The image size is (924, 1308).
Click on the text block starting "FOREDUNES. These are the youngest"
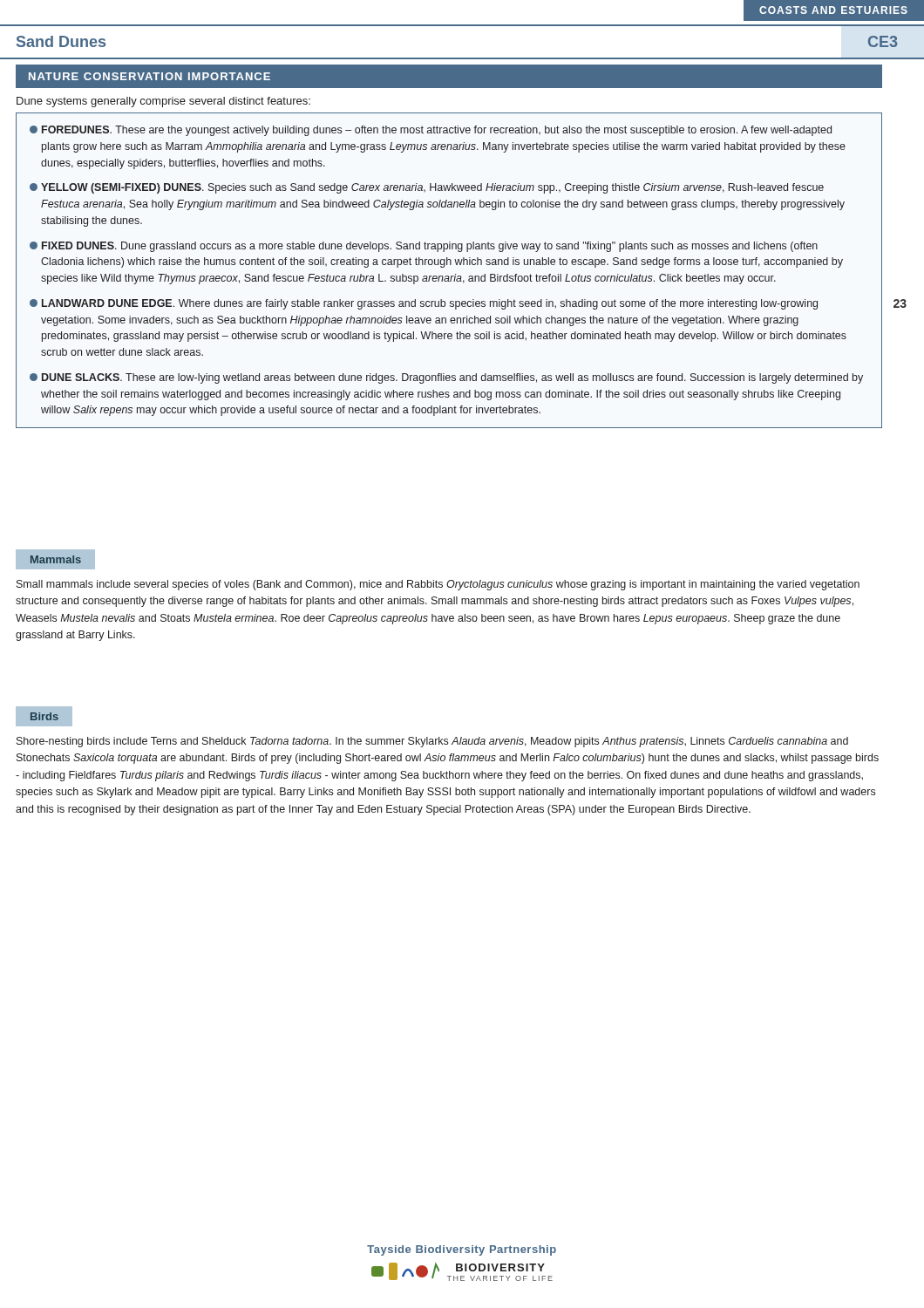point(445,147)
